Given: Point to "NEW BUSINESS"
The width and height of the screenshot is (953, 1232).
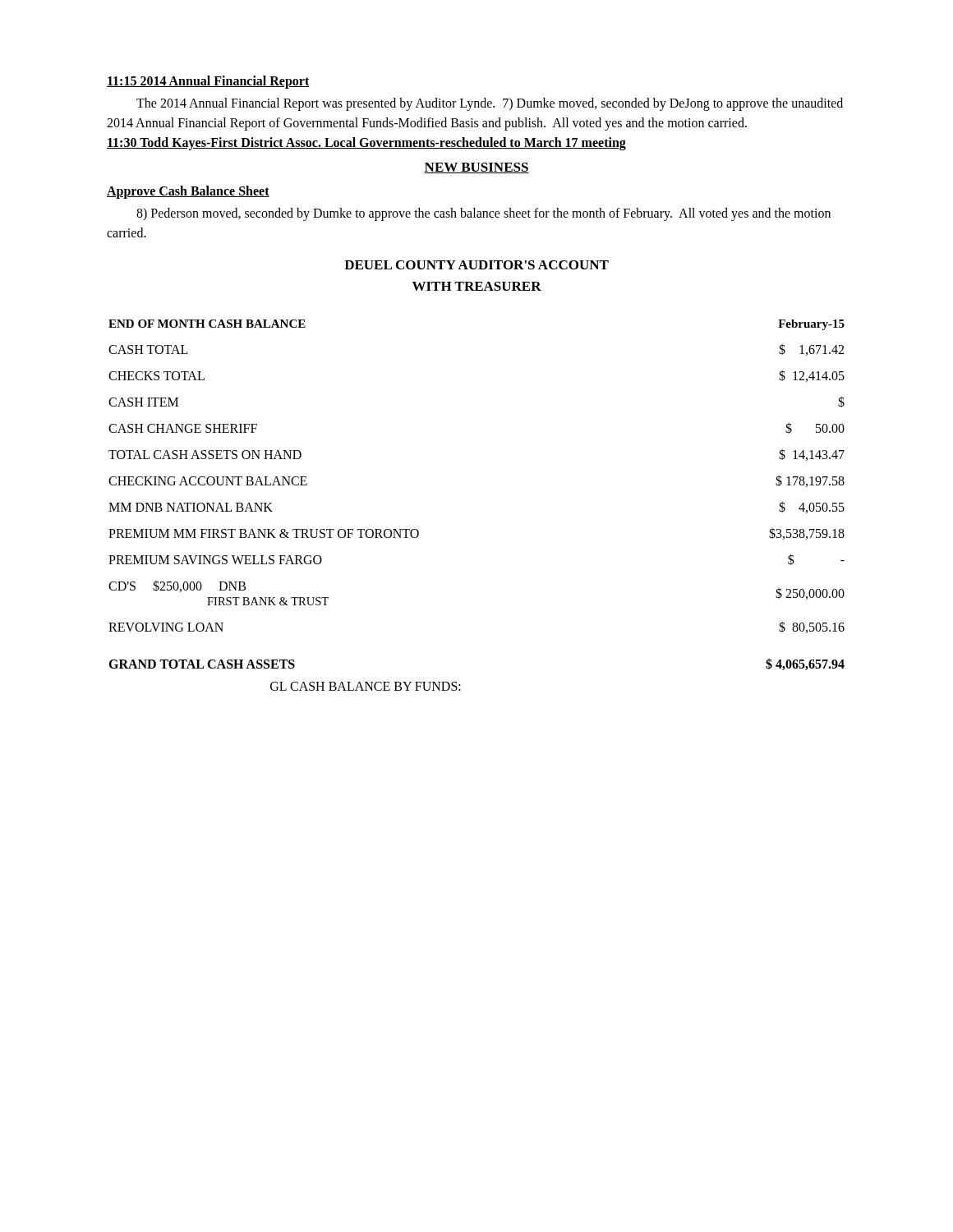Looking at the screenshot, I should click(476, 167).
